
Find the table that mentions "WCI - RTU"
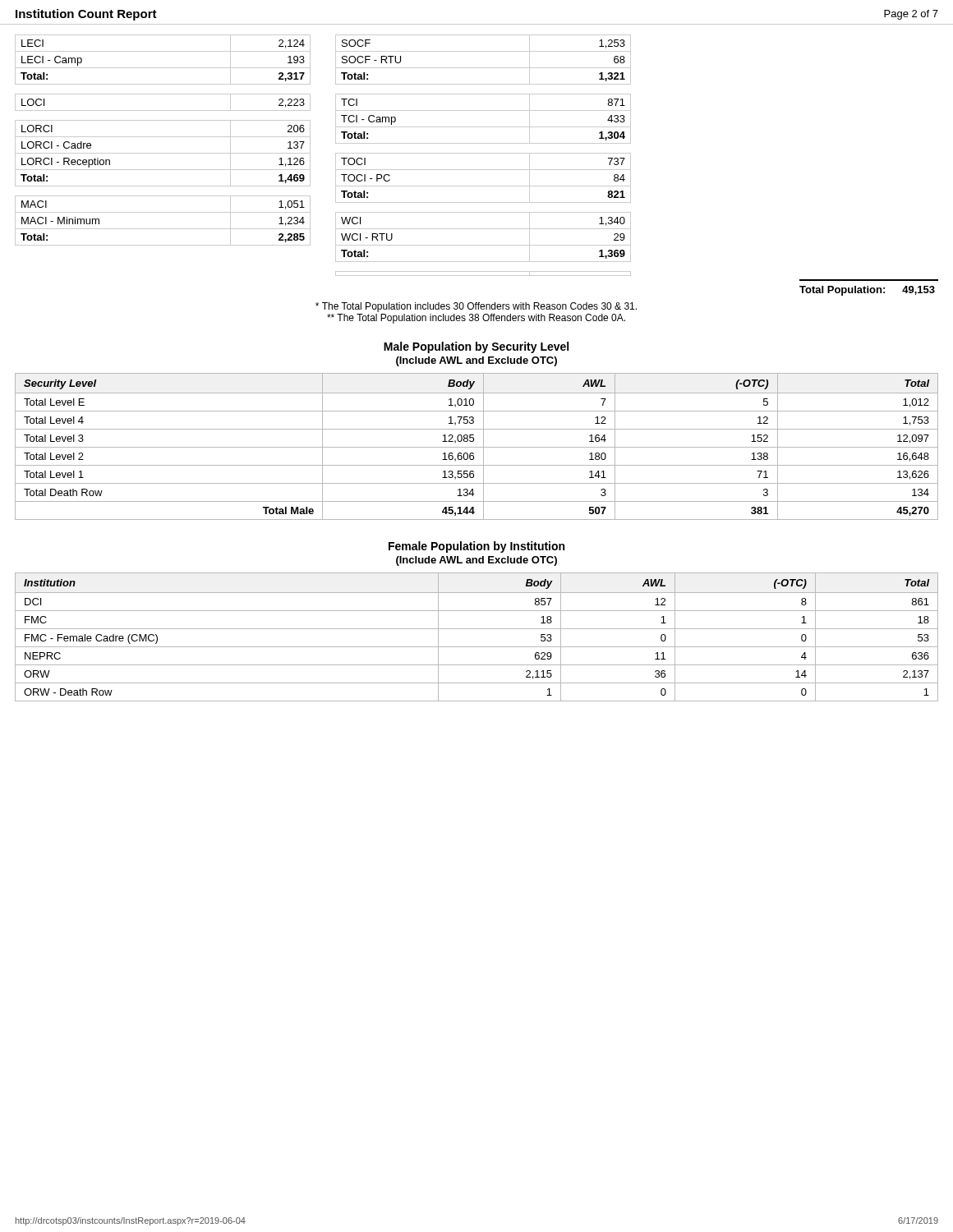click(483, 155)
